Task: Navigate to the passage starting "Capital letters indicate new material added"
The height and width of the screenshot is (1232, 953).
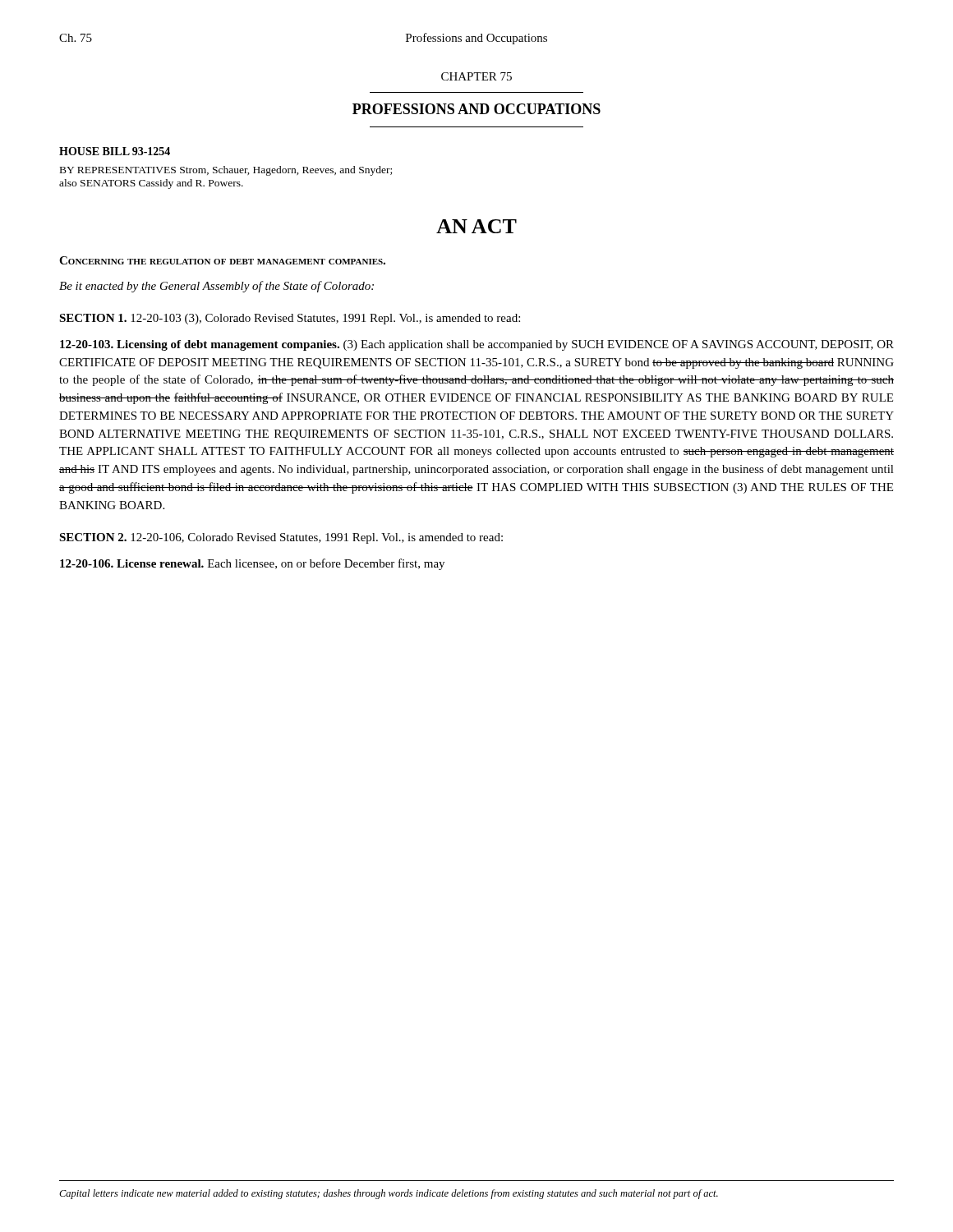Action: click(389, 1193)
